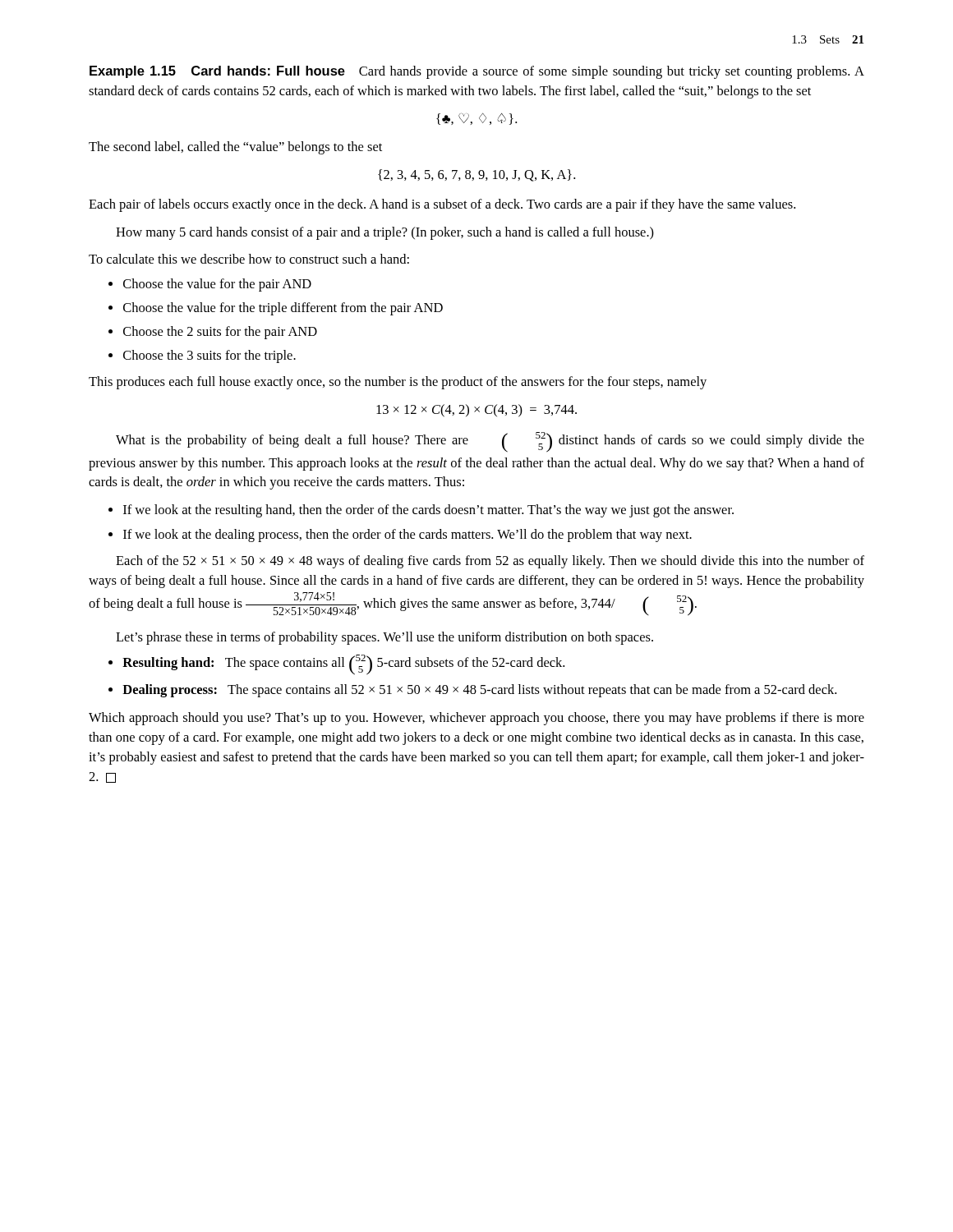Find the list item that says "If we look"
This screenshot has width=953, height=1232.
coord(476,523)
